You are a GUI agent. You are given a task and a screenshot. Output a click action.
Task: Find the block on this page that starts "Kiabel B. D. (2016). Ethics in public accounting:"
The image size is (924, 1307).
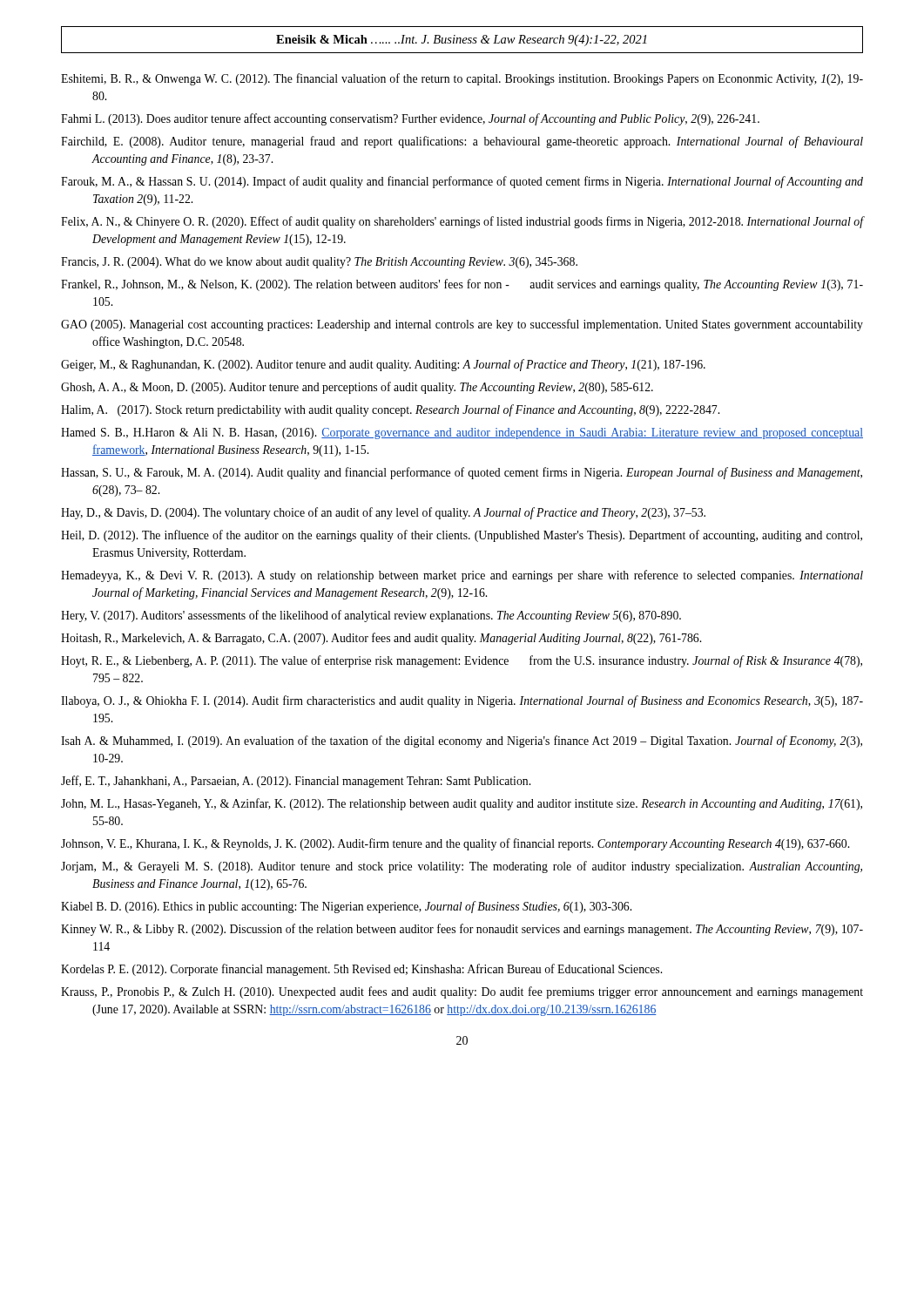click(347, 907)
